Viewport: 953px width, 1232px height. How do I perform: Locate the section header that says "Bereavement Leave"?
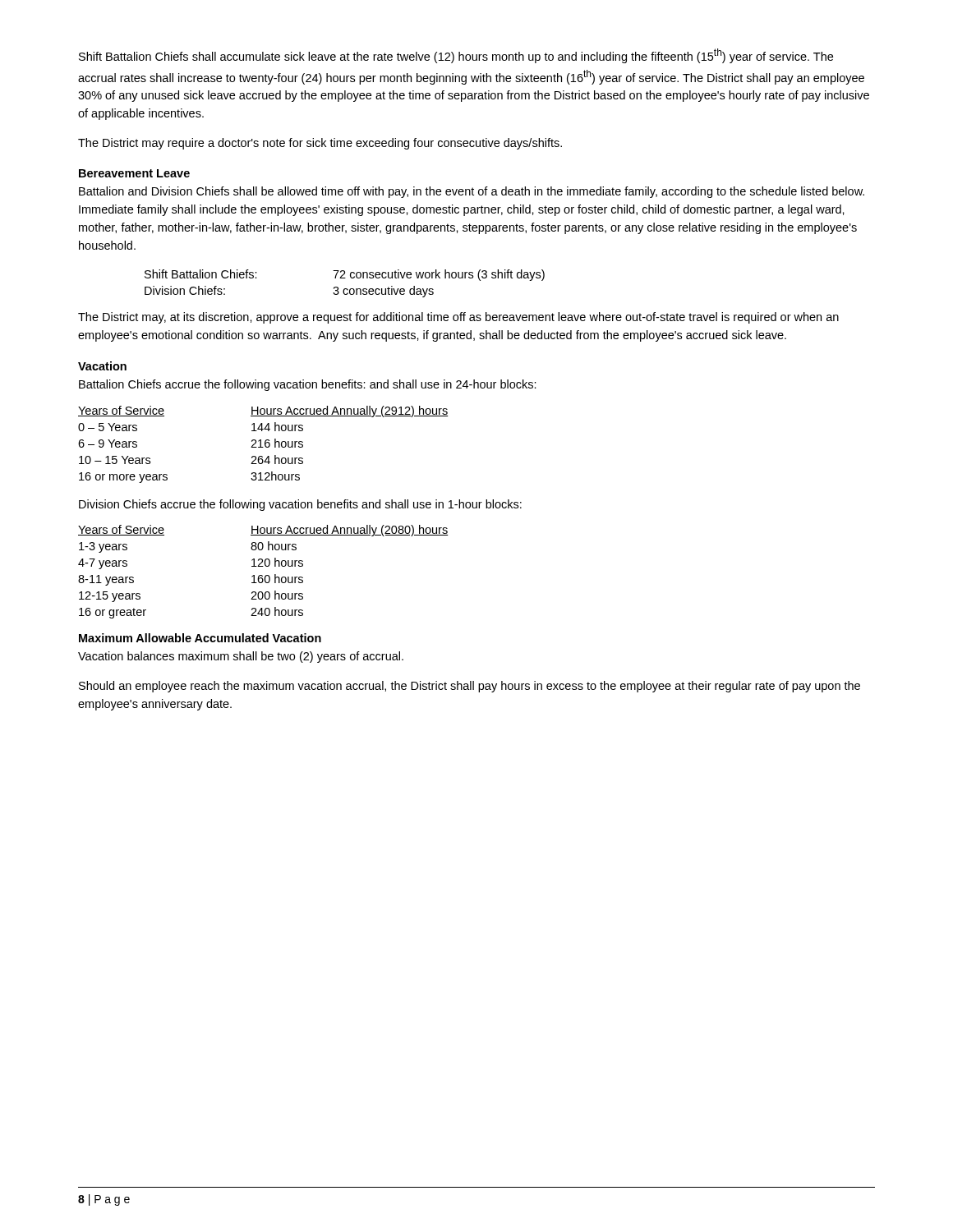(x=134, y=174)
